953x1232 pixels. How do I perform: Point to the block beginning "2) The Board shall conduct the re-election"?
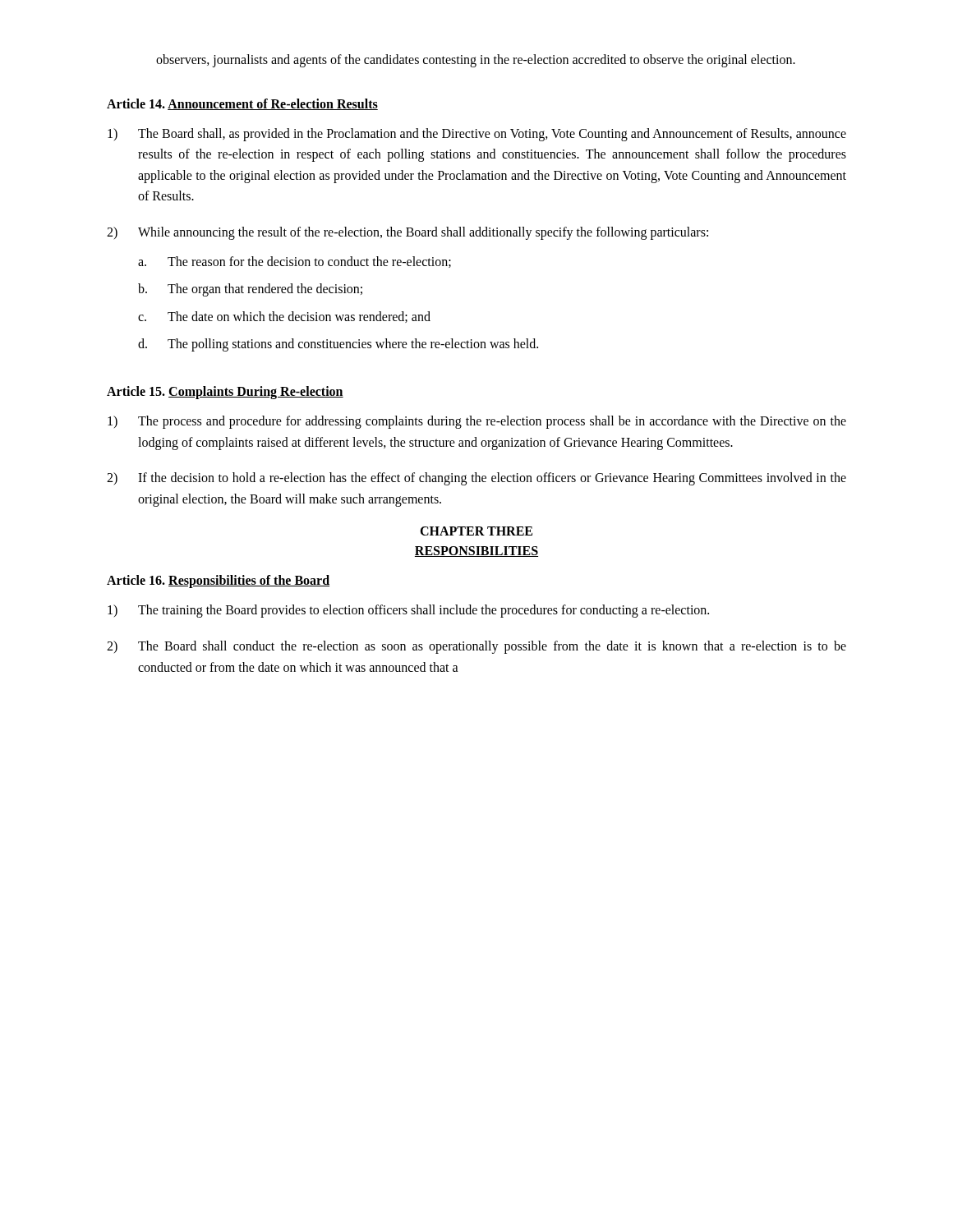(x=476, y=657)
